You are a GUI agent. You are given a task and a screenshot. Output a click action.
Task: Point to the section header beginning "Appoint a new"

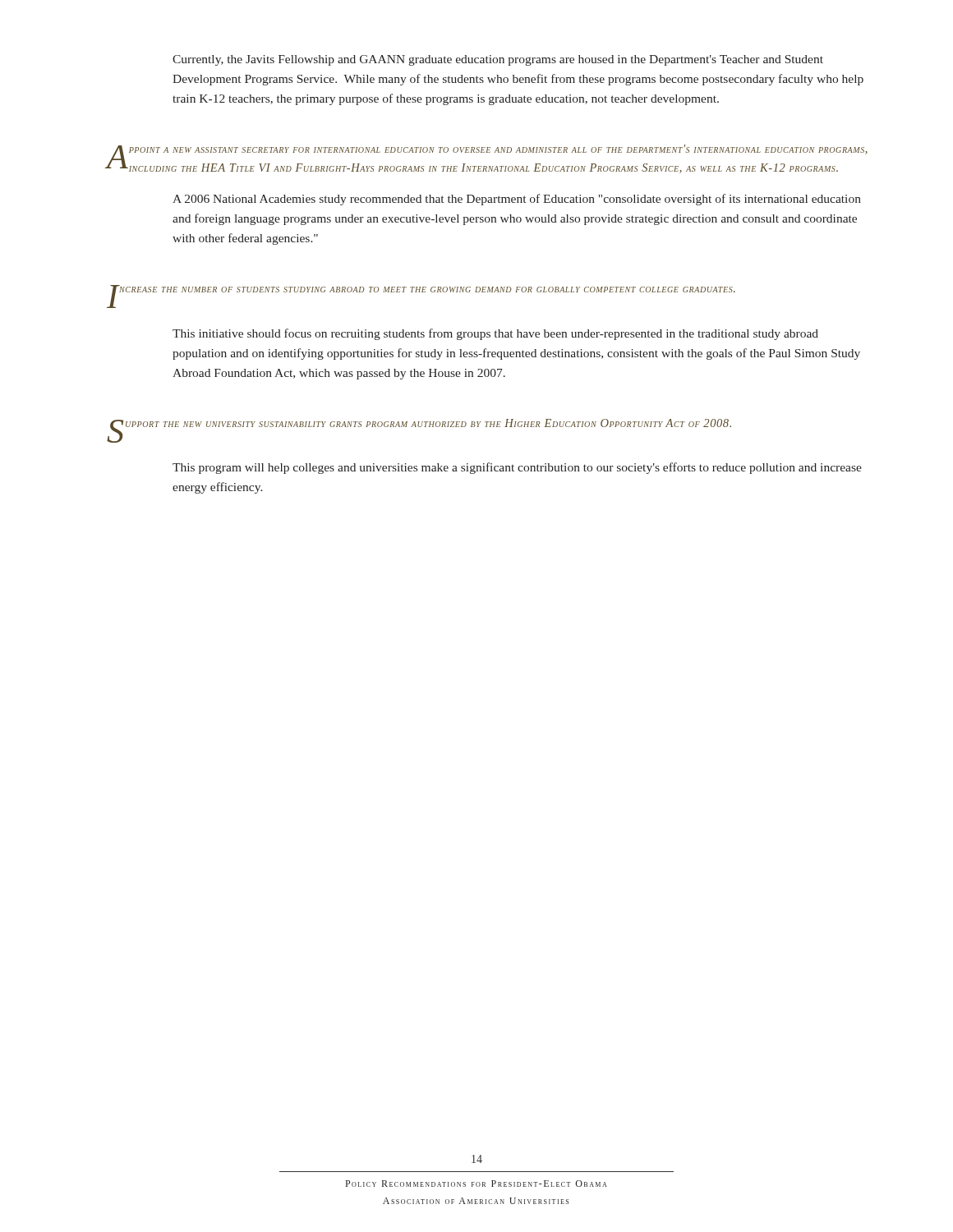[488, 158]
